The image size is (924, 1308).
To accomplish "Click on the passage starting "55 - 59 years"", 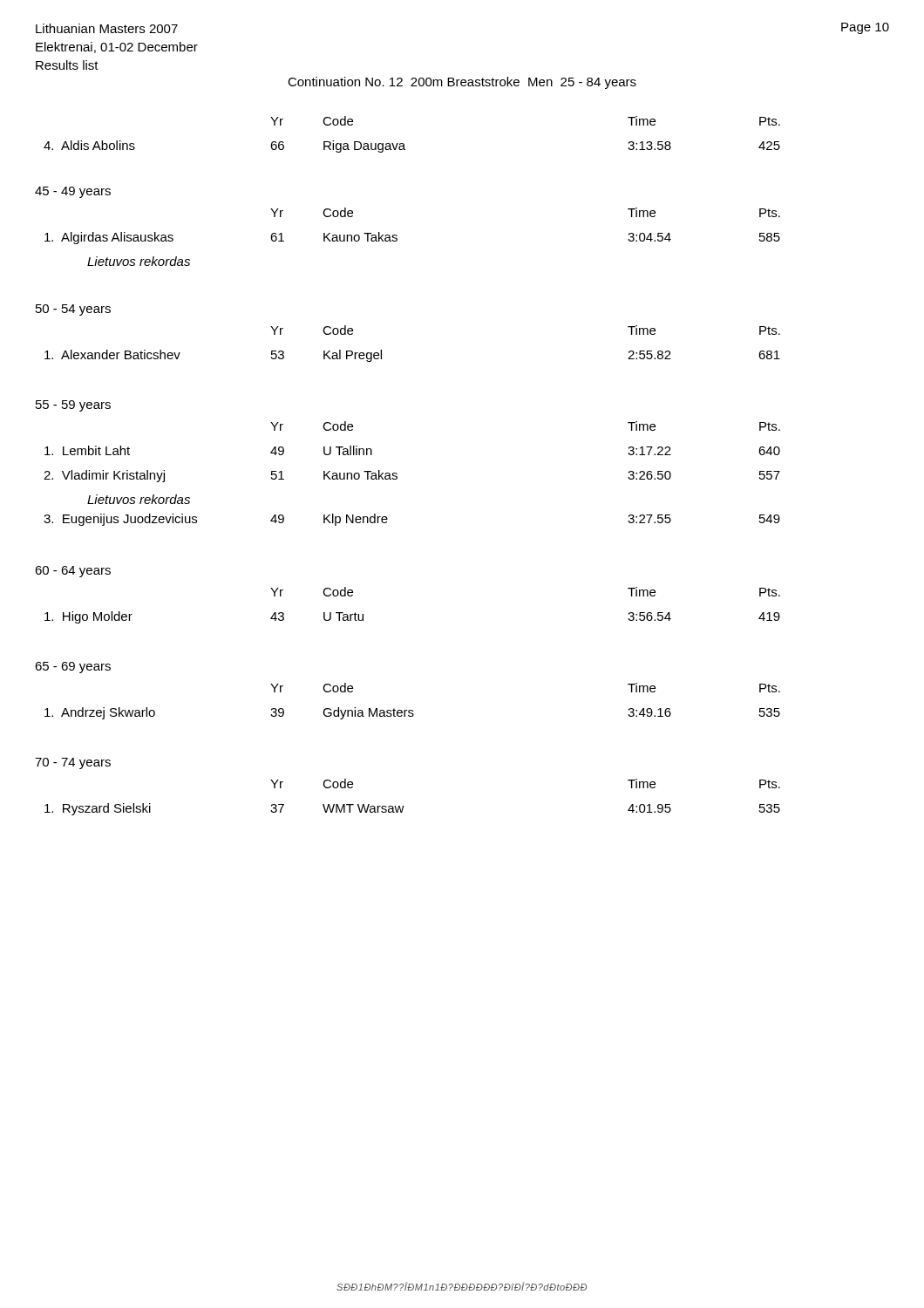I will tap(73, 404).
